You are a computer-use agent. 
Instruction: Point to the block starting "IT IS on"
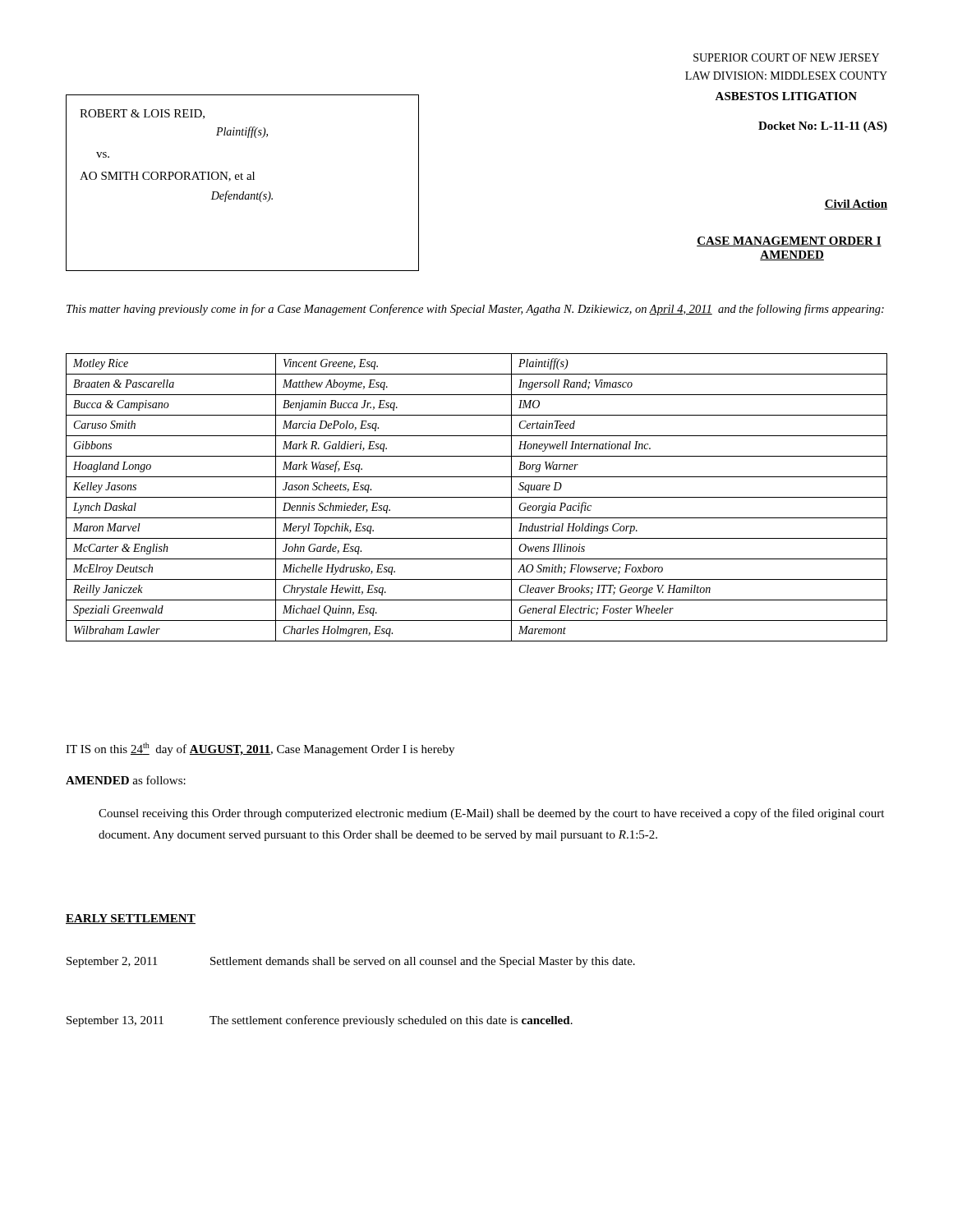click(x=260, y=748)
